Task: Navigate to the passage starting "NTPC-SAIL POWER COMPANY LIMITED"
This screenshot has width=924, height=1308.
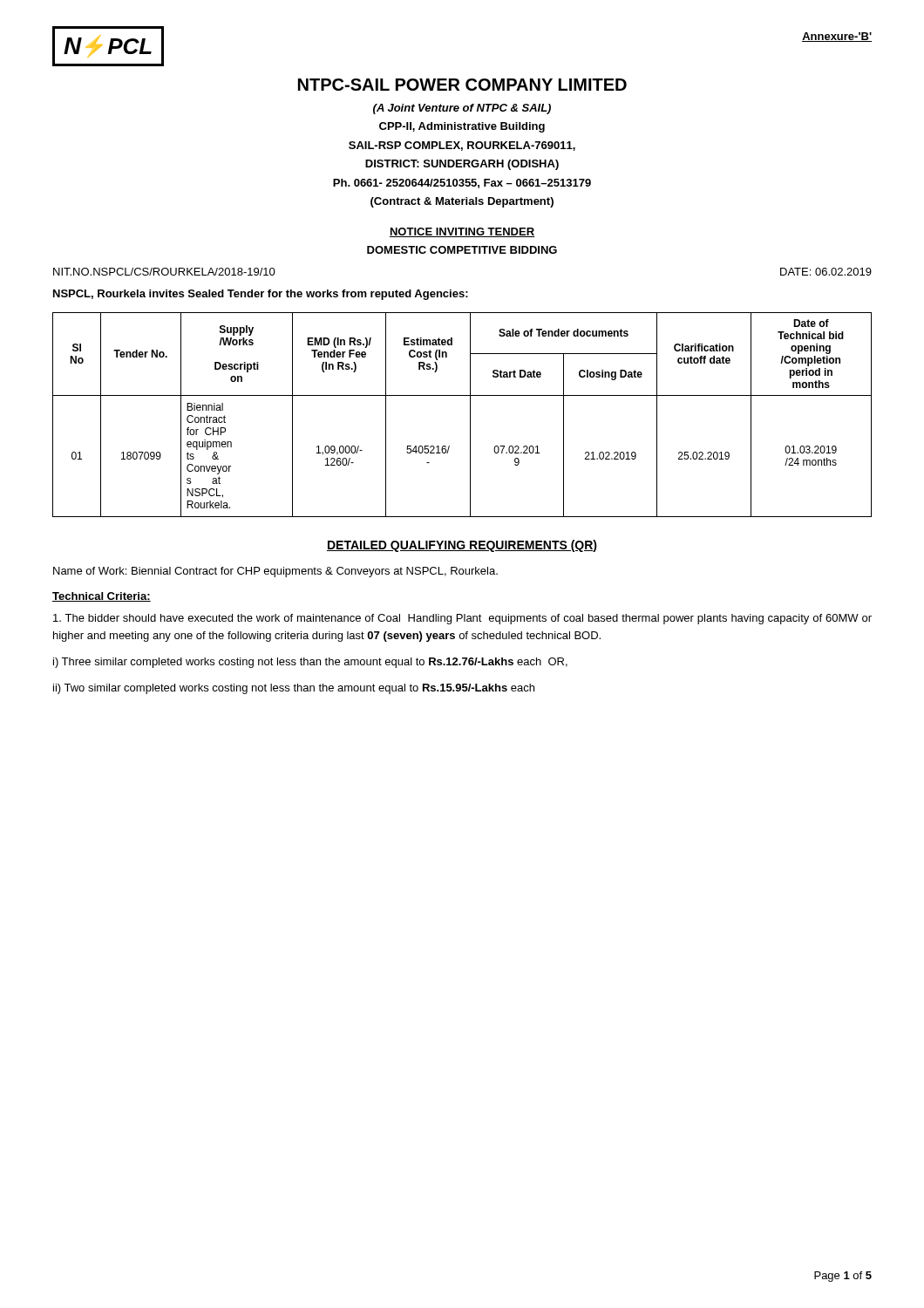Action: [x=462, y=85]
